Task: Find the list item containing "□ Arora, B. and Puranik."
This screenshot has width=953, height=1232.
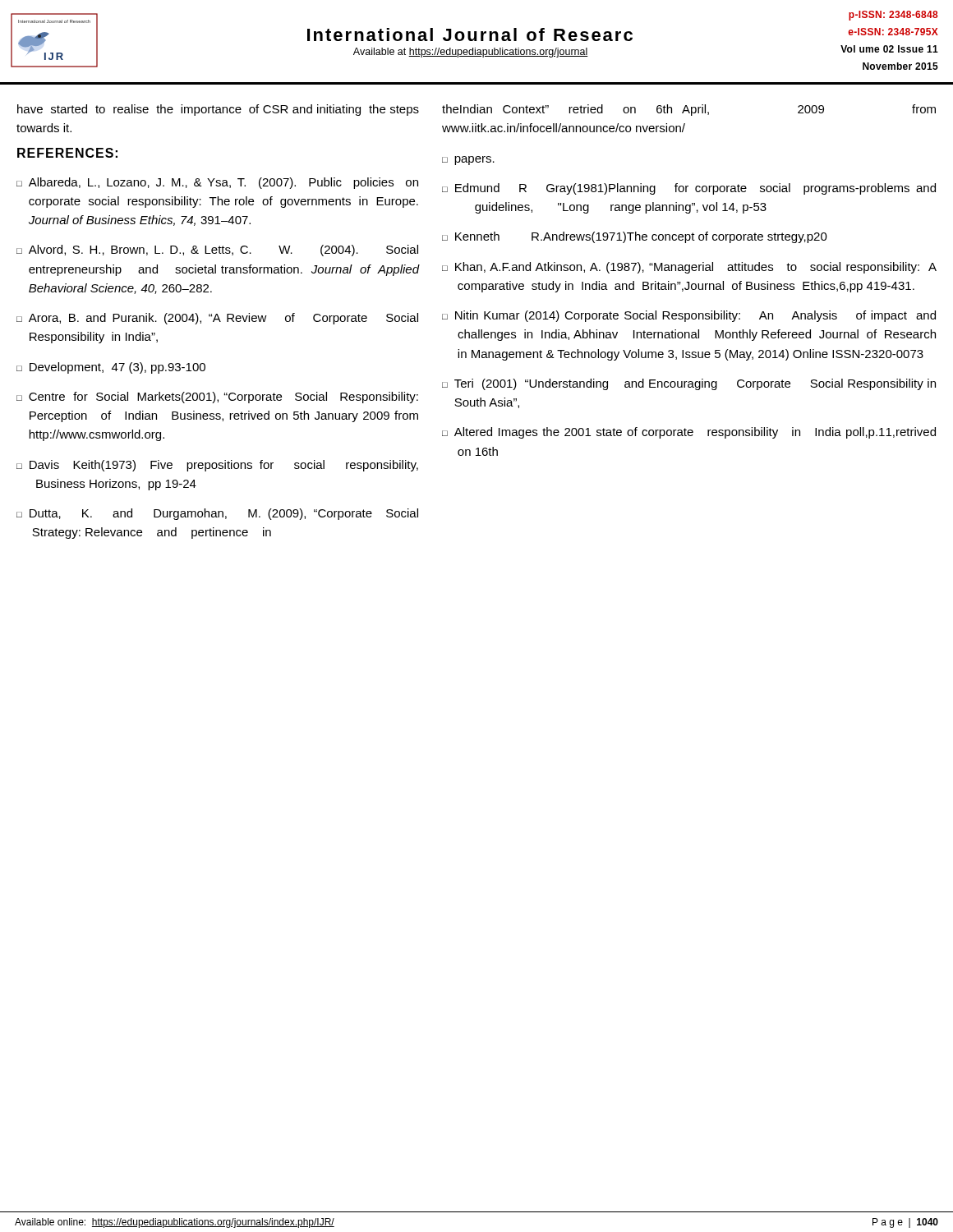Action: 218,327
